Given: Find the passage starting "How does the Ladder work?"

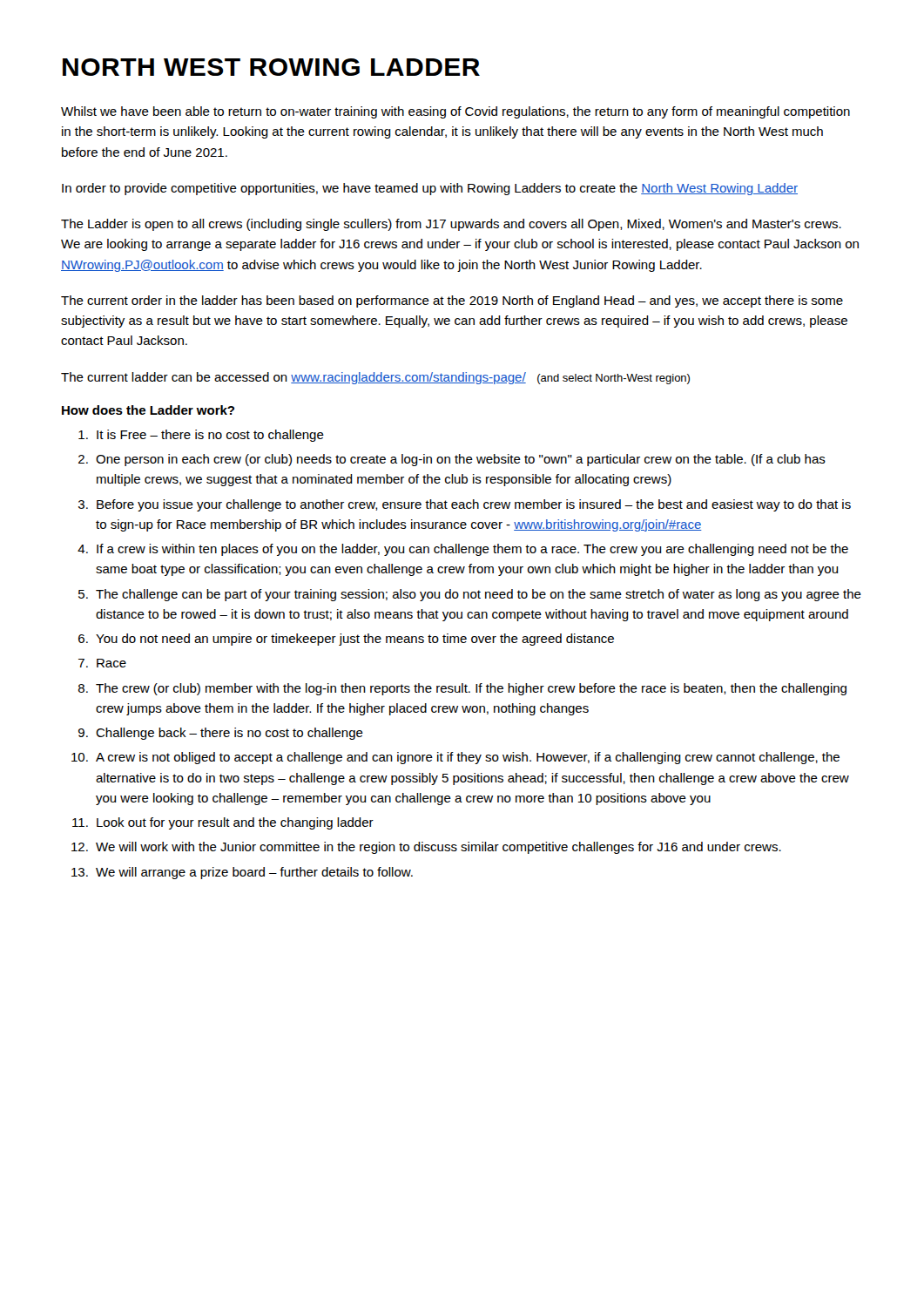Looking at the screenshot, I should [148, 410].
